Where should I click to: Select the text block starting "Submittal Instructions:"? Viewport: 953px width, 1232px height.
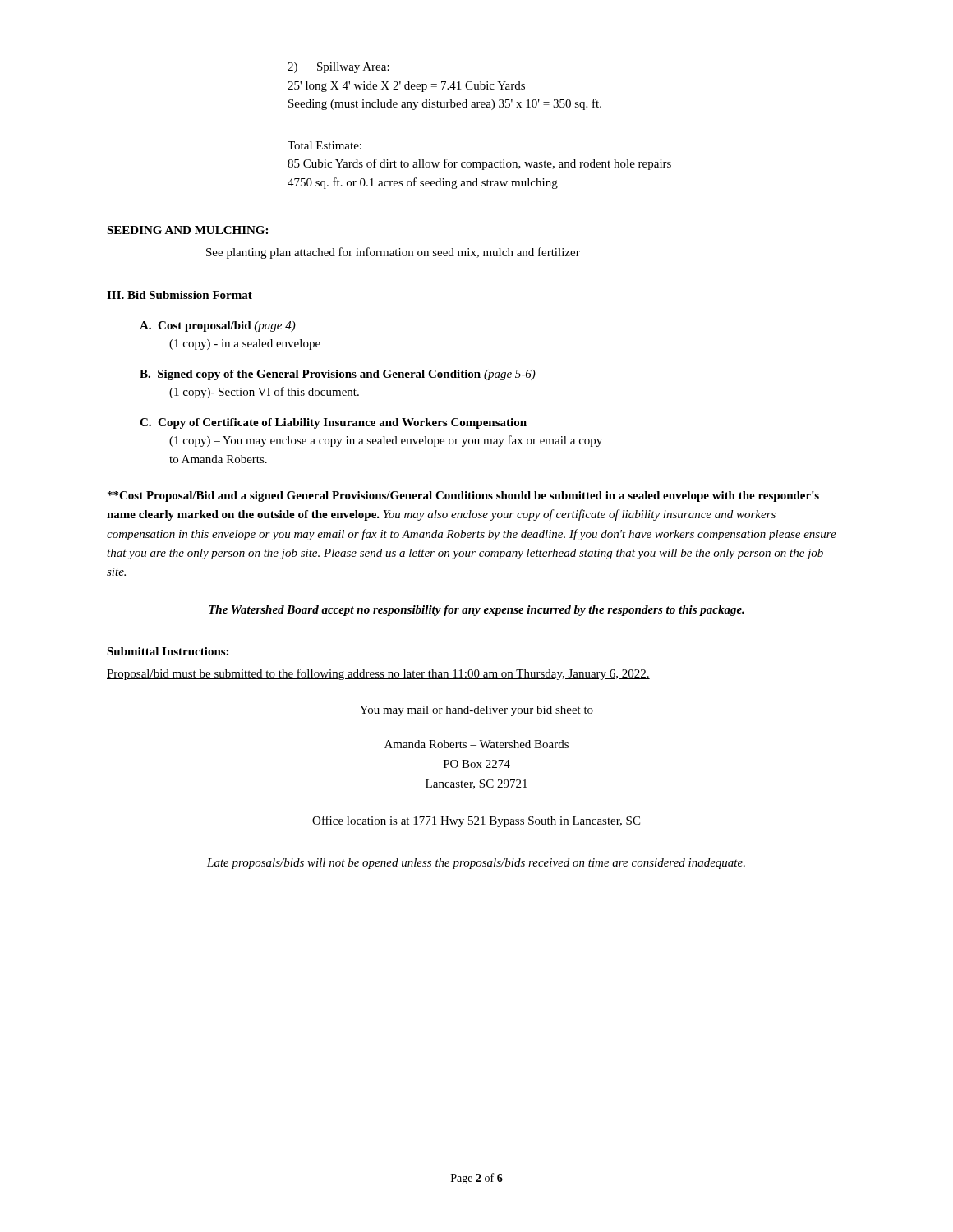click(x=168, y=651)
